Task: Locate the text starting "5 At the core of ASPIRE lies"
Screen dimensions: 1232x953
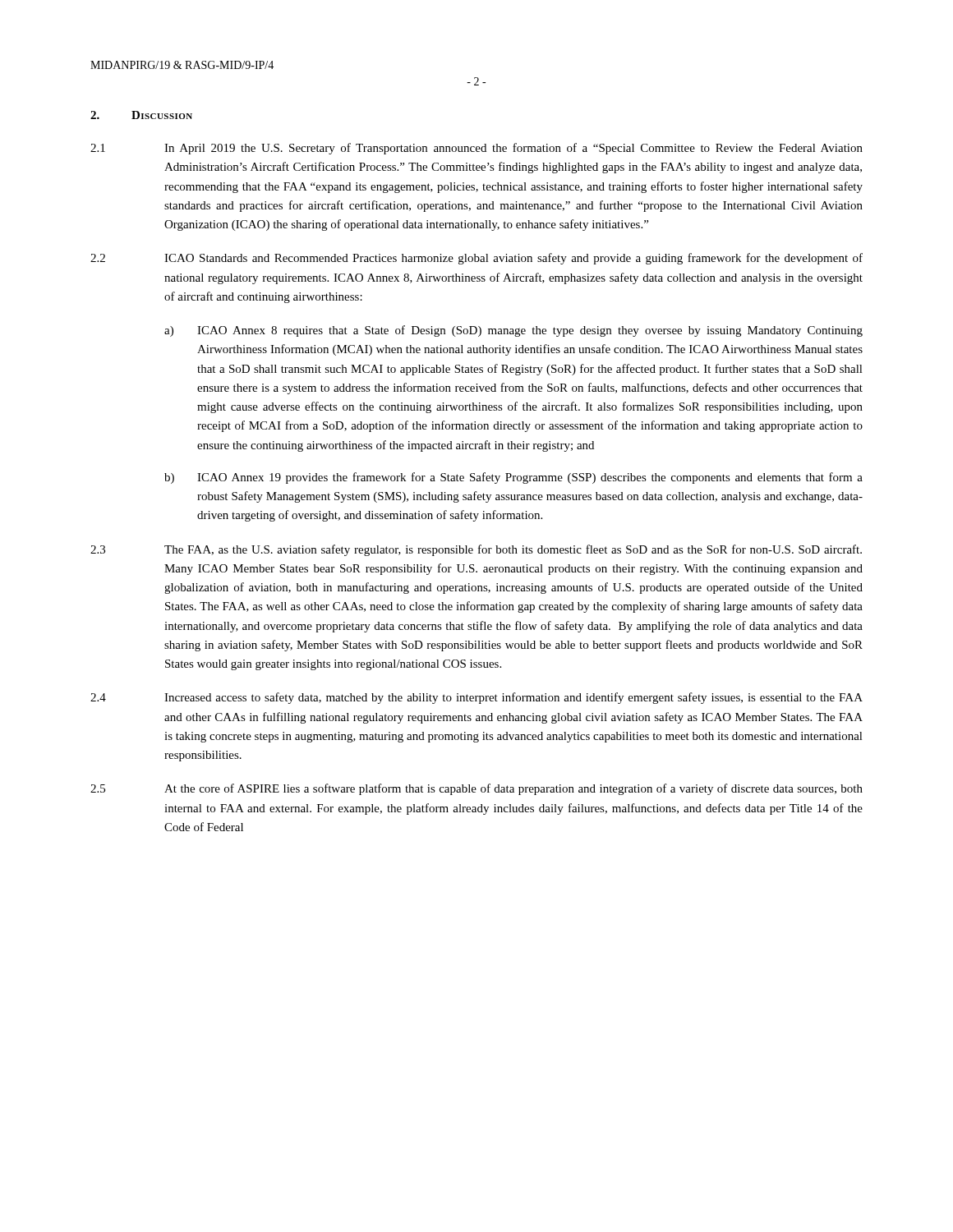Action: [x=476, y=808]
